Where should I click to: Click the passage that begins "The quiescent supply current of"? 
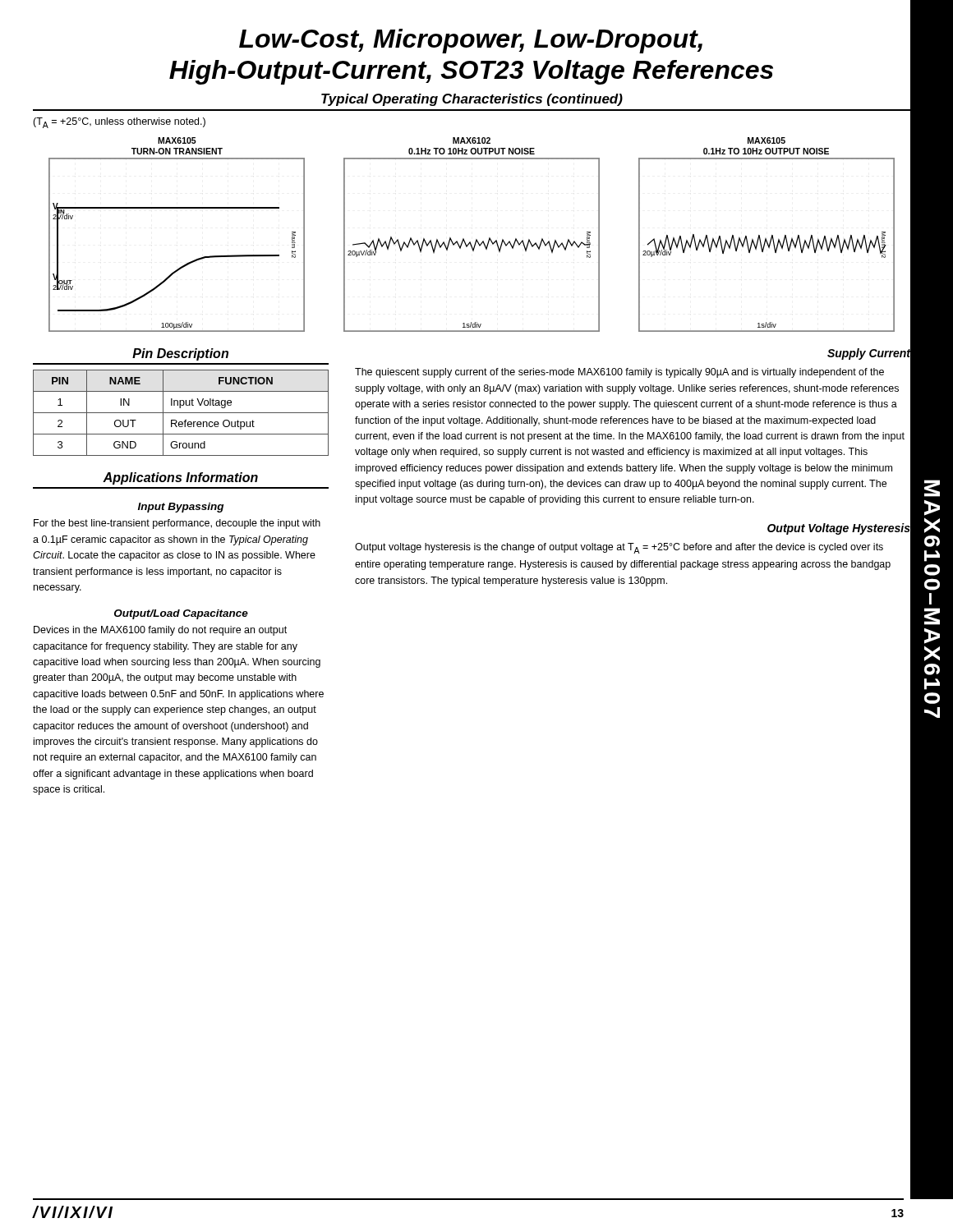coord(630,436)
